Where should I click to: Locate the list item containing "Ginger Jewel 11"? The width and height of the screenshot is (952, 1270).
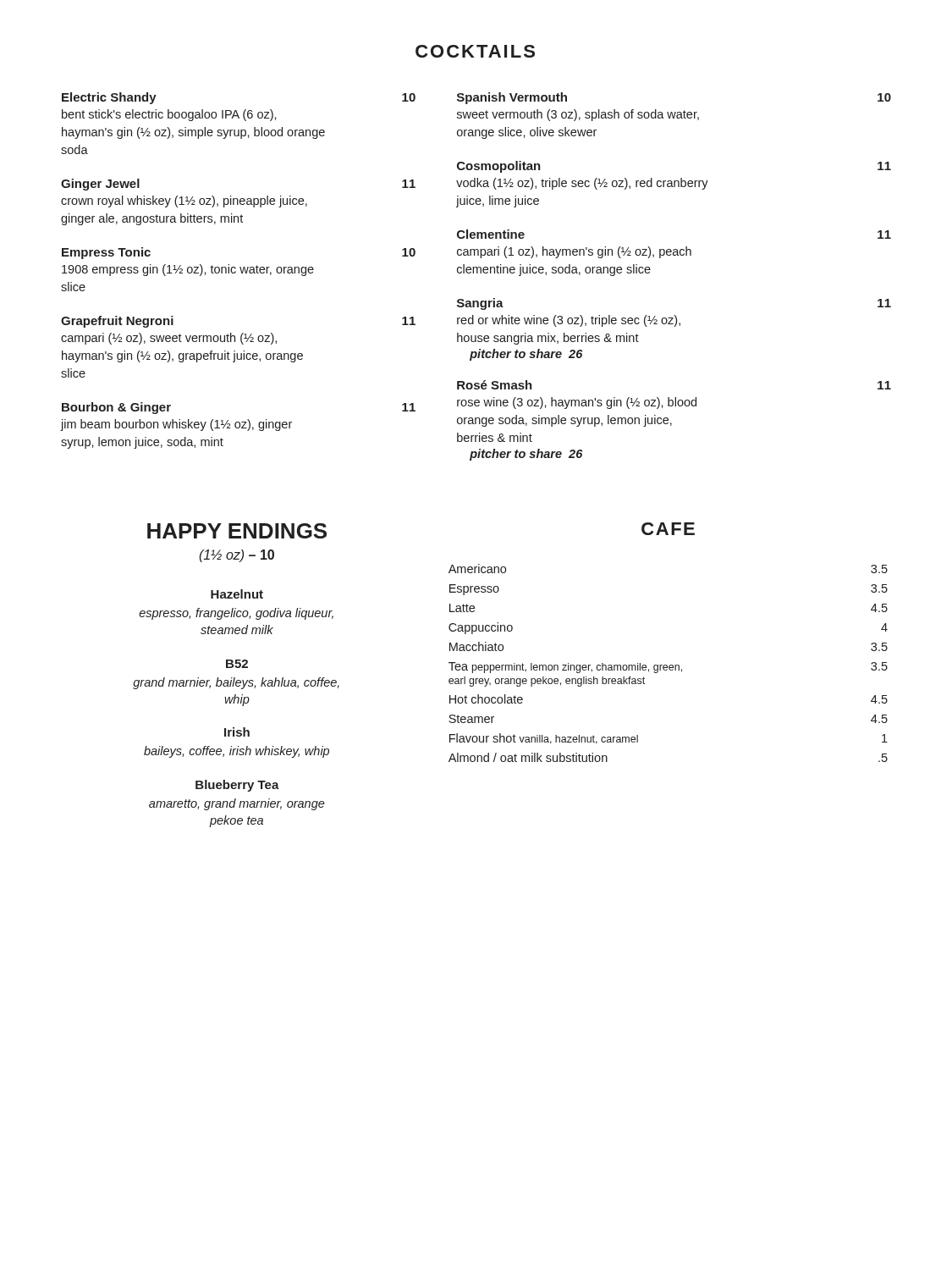click(x=238, y=202)
